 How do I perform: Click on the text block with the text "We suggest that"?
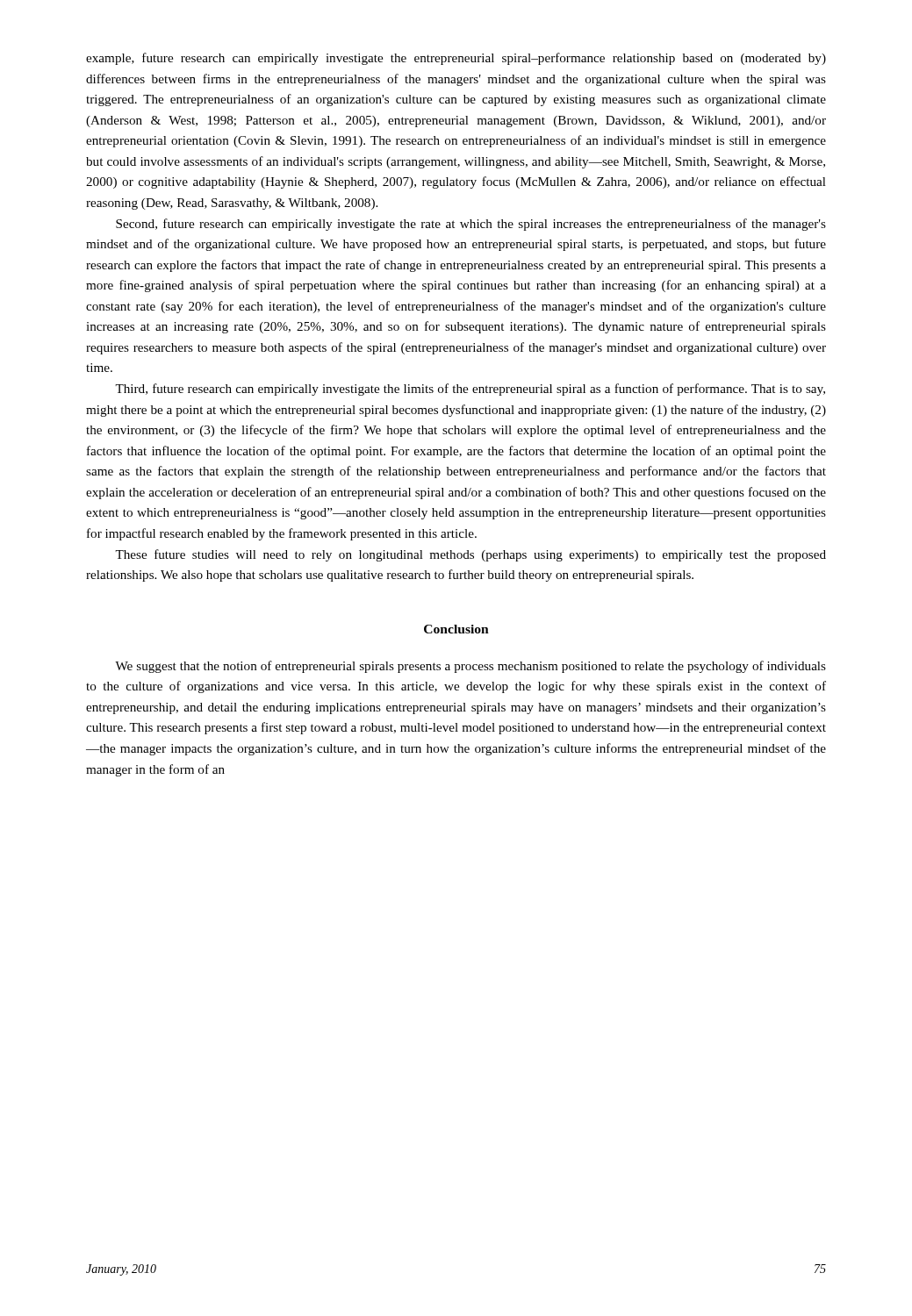pyautogui.click(x=456, y=717)
